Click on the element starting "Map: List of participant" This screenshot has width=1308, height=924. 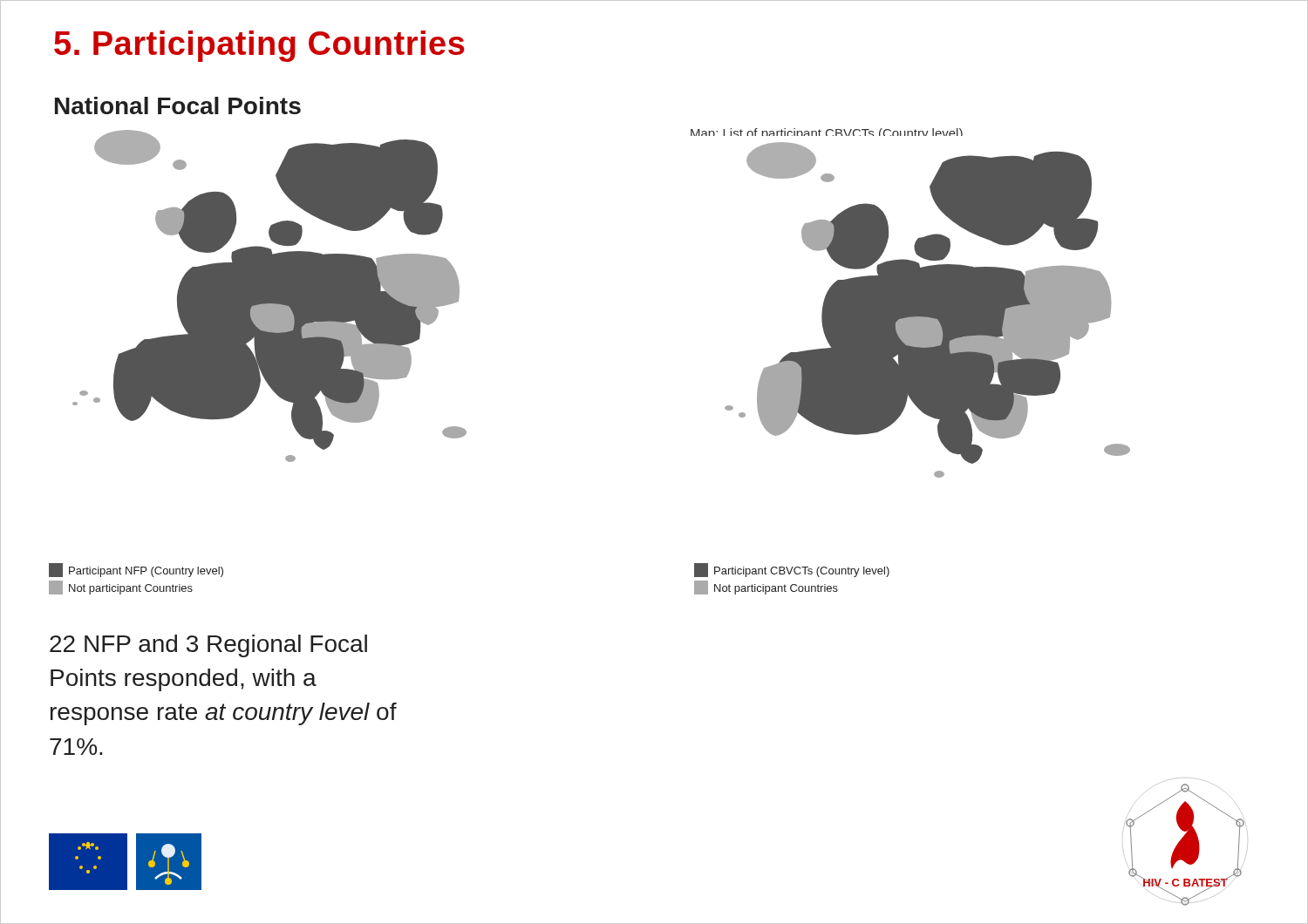tap(826, 133)
